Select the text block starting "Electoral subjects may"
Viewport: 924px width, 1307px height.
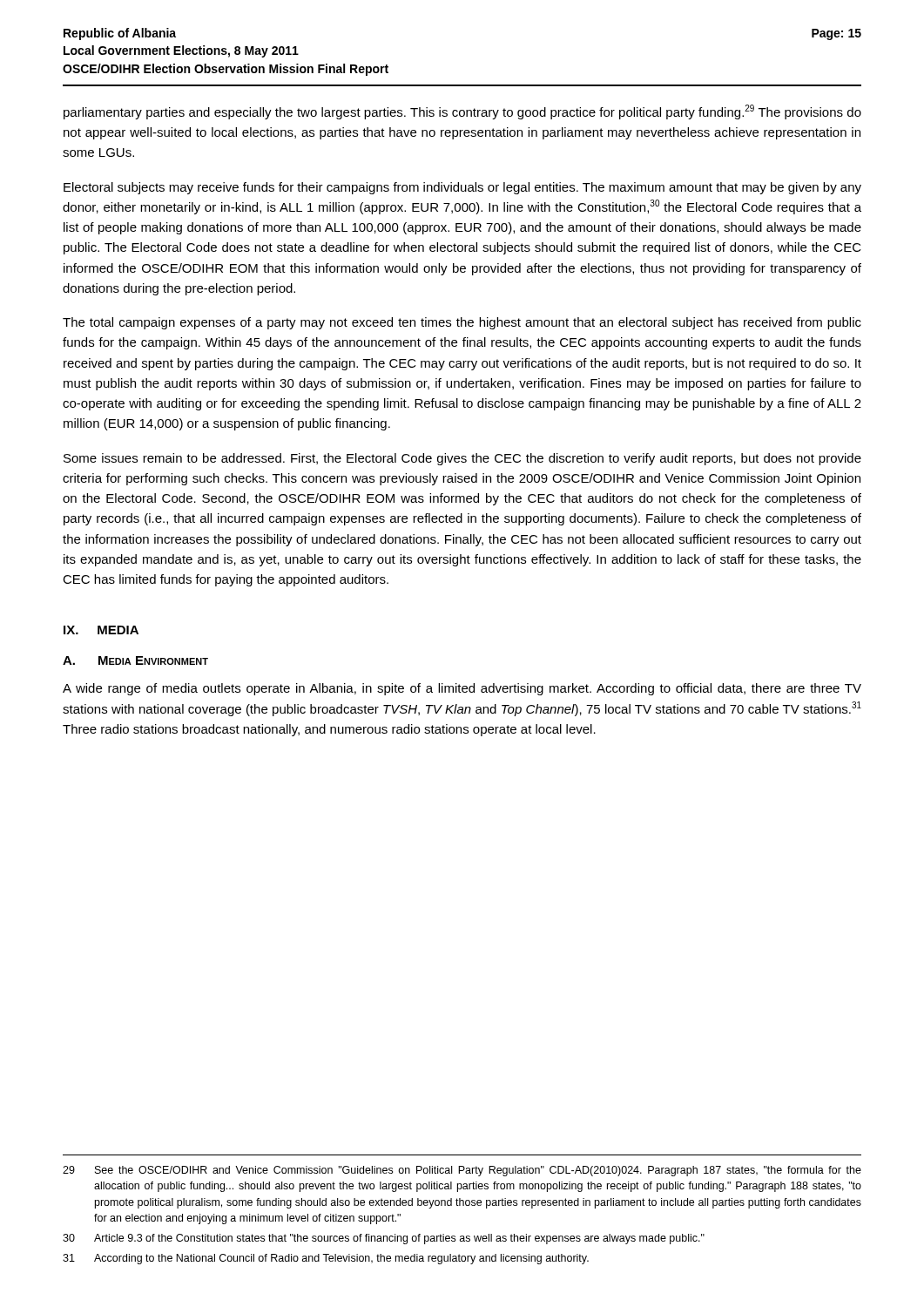(x=462, y=237)
